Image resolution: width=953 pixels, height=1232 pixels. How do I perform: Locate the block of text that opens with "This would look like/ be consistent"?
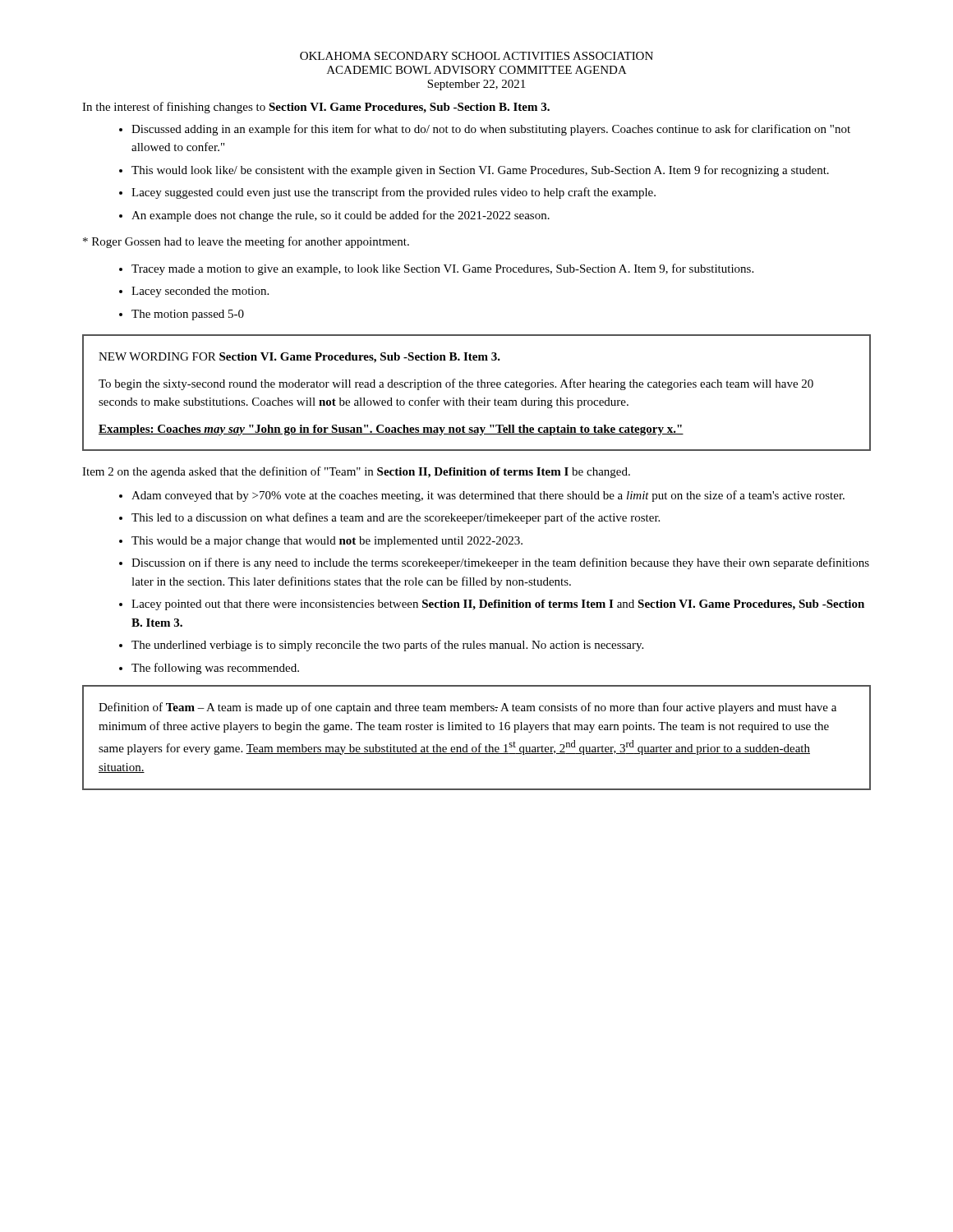click(480, 170)
